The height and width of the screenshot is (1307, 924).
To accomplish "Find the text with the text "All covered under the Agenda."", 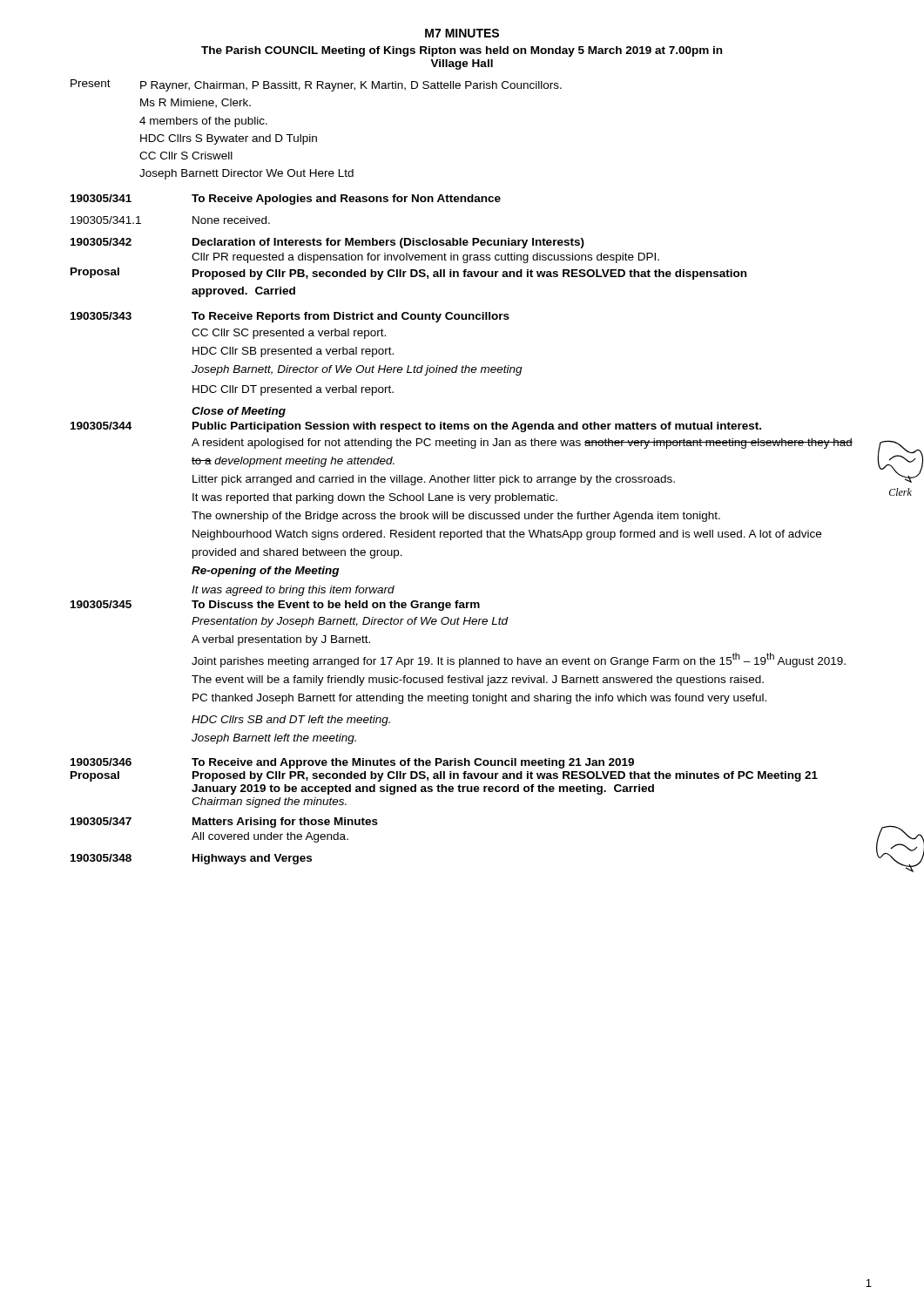I will tap(270, 837).
